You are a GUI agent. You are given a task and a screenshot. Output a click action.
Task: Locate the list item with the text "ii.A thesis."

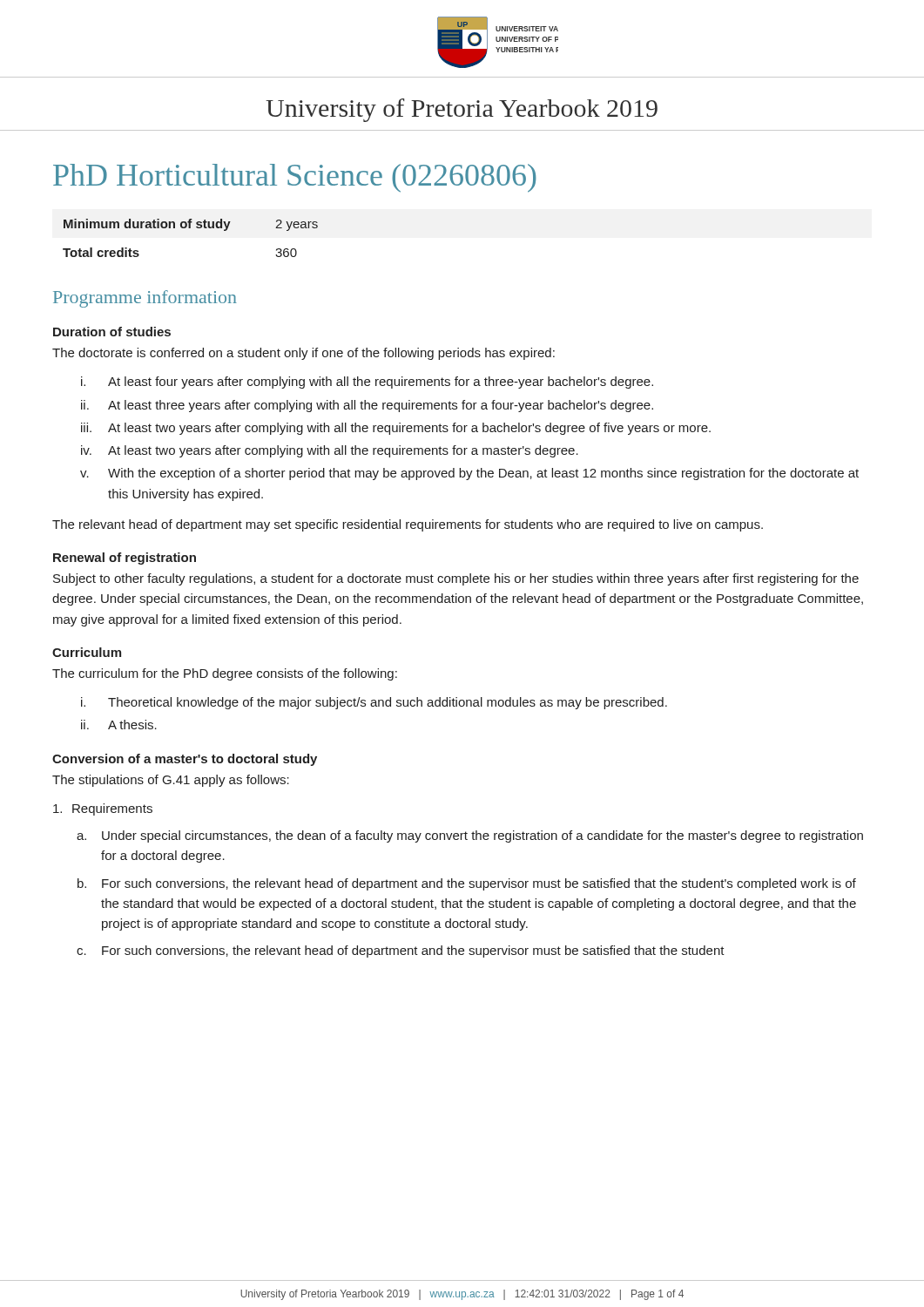[x=119, y=725]
